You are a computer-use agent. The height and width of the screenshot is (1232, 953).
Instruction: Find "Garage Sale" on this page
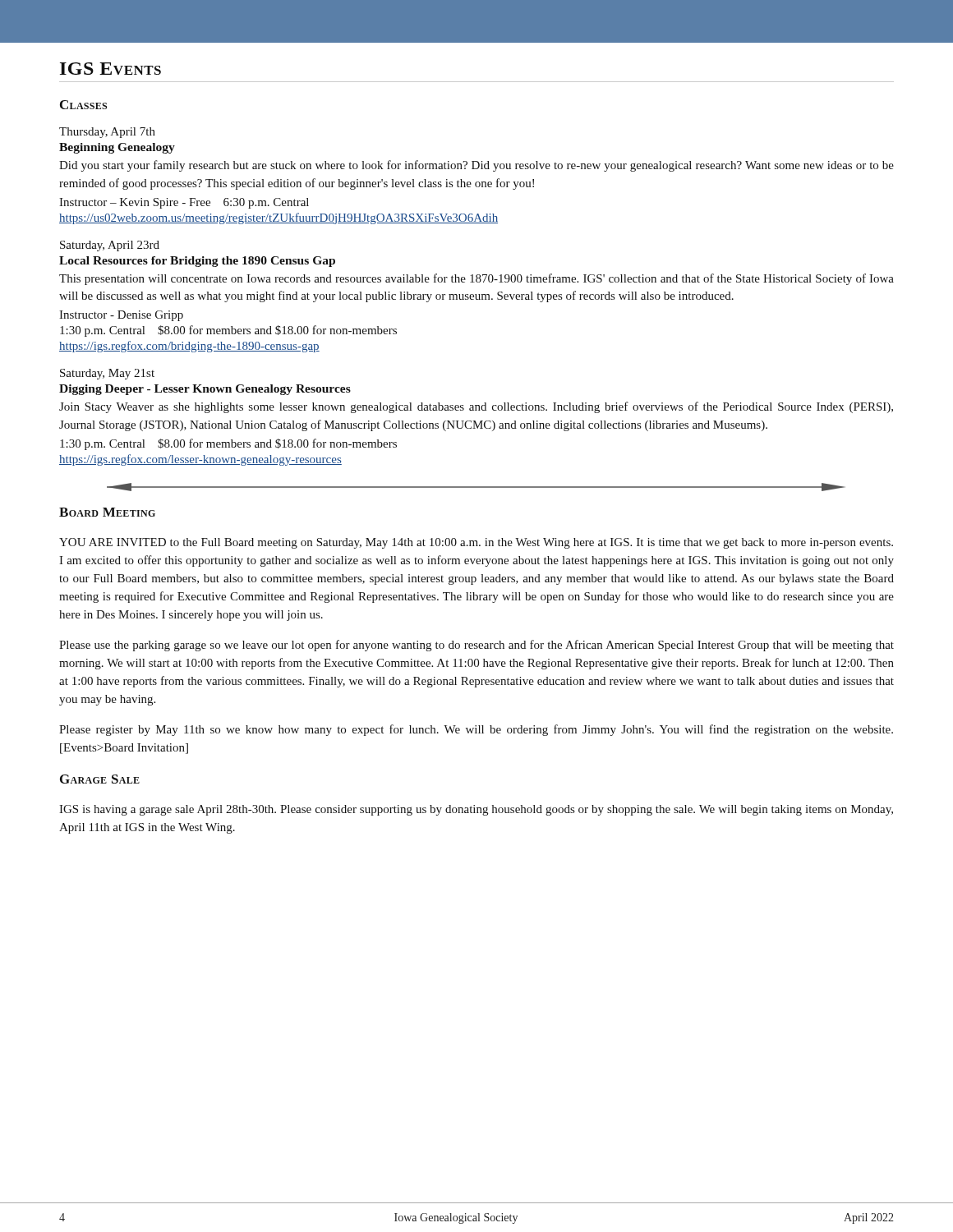click(x=100, y=779)
